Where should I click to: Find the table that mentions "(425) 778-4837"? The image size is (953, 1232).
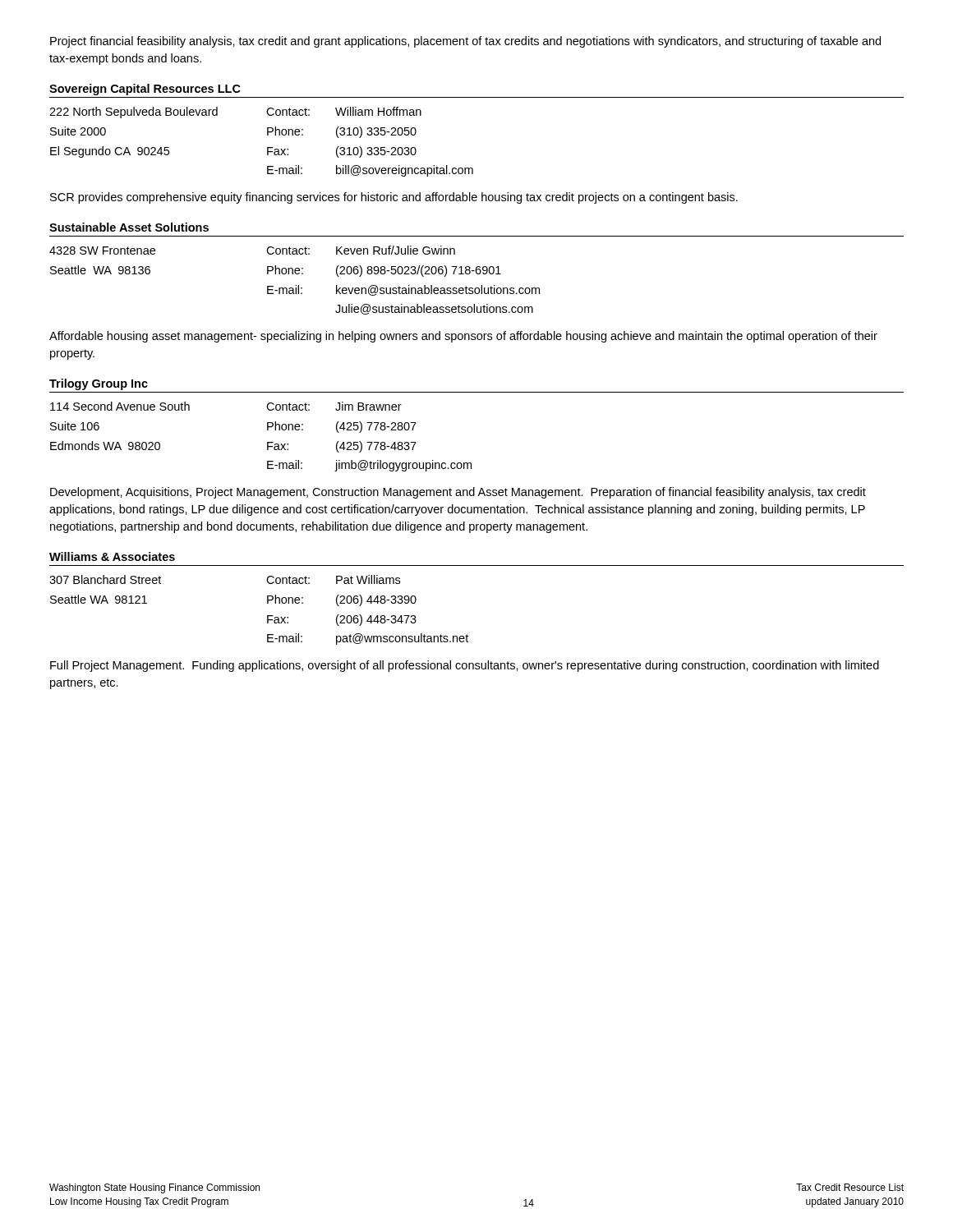click(476, 437)
